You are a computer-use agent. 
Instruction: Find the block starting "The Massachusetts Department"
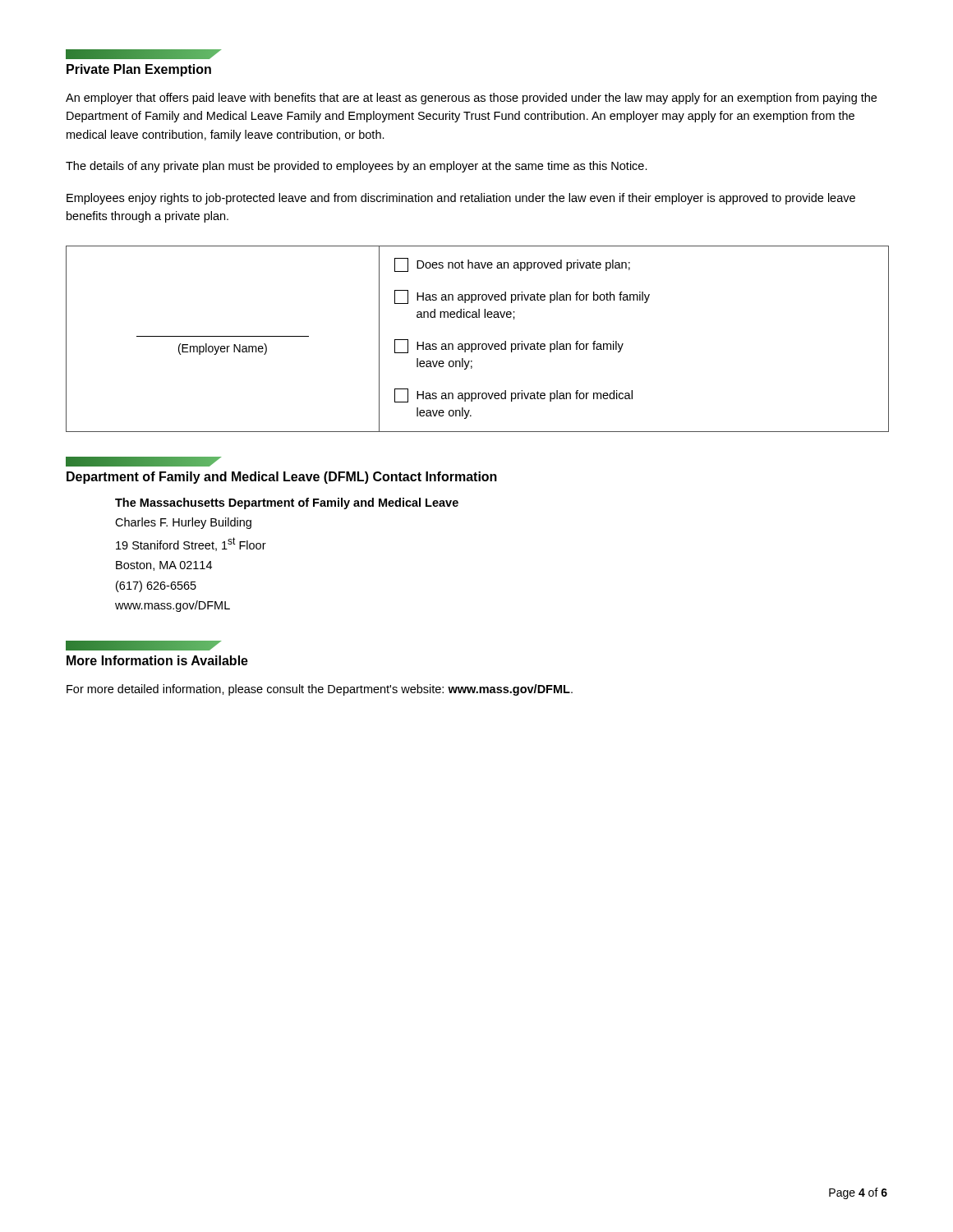(x=287, y=503)
